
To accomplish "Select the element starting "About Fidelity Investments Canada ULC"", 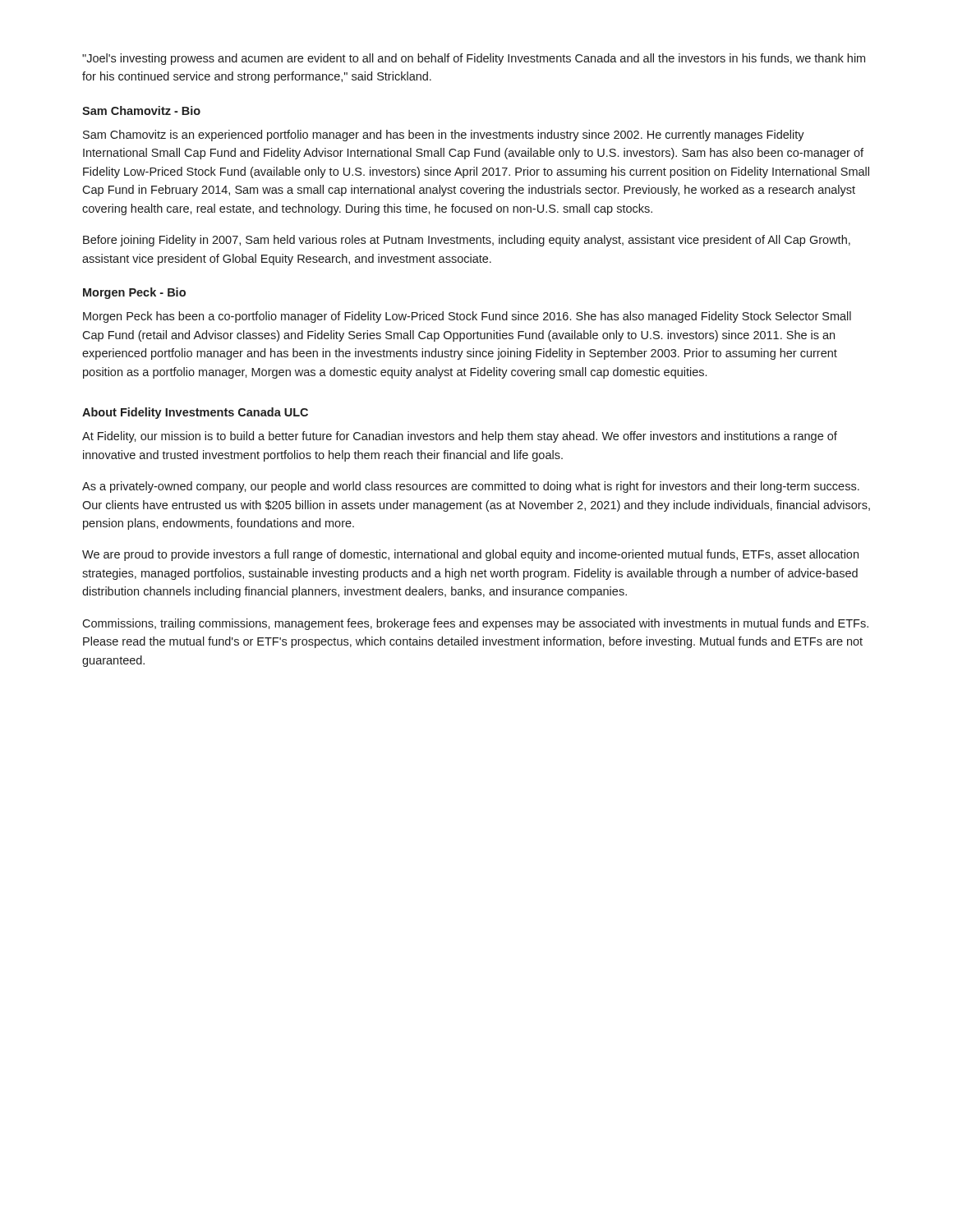I will [195, 412].
